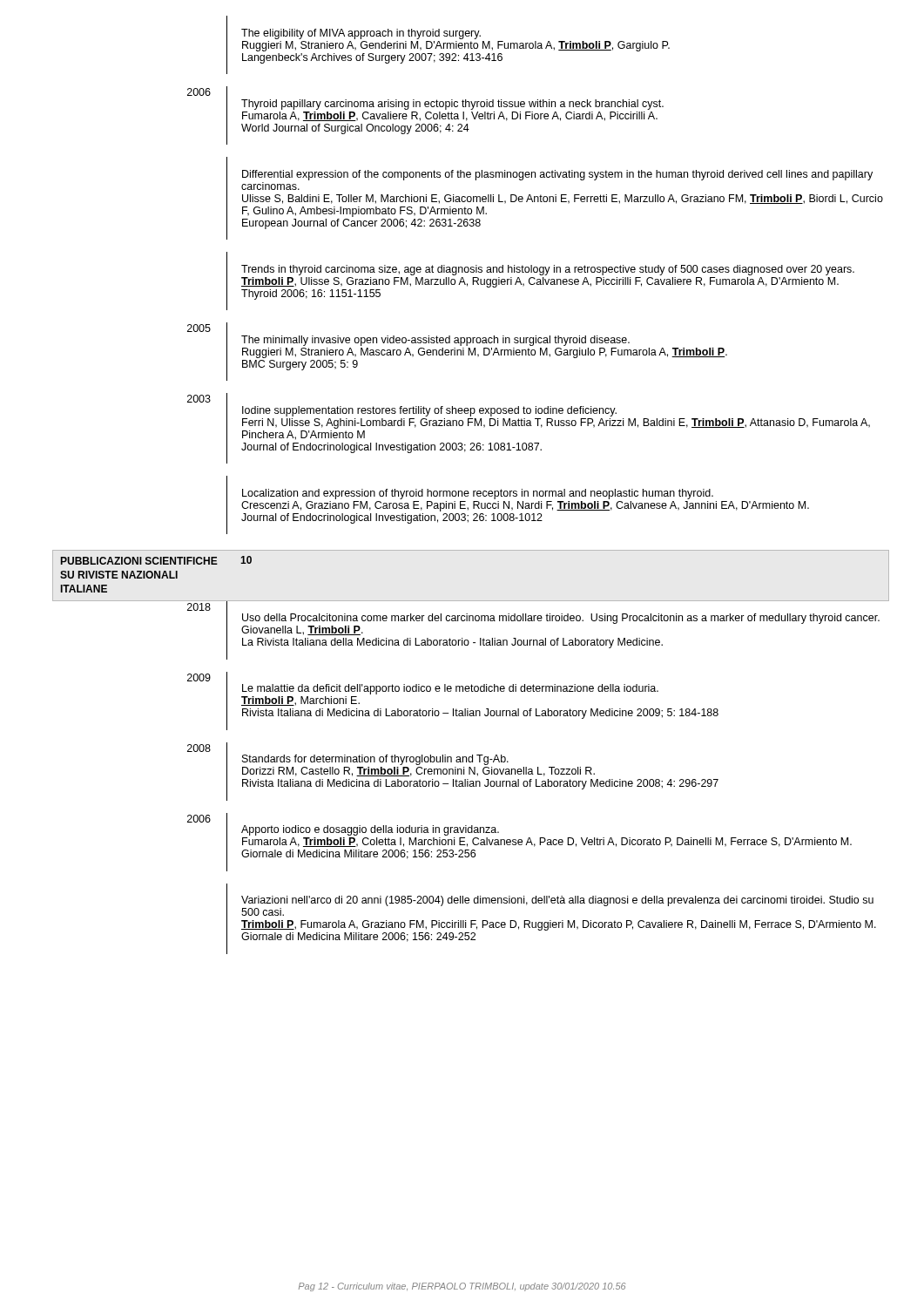Point to the region starting "Thyroid papillary carcinoma"
924x1307 pixels.
565,115
